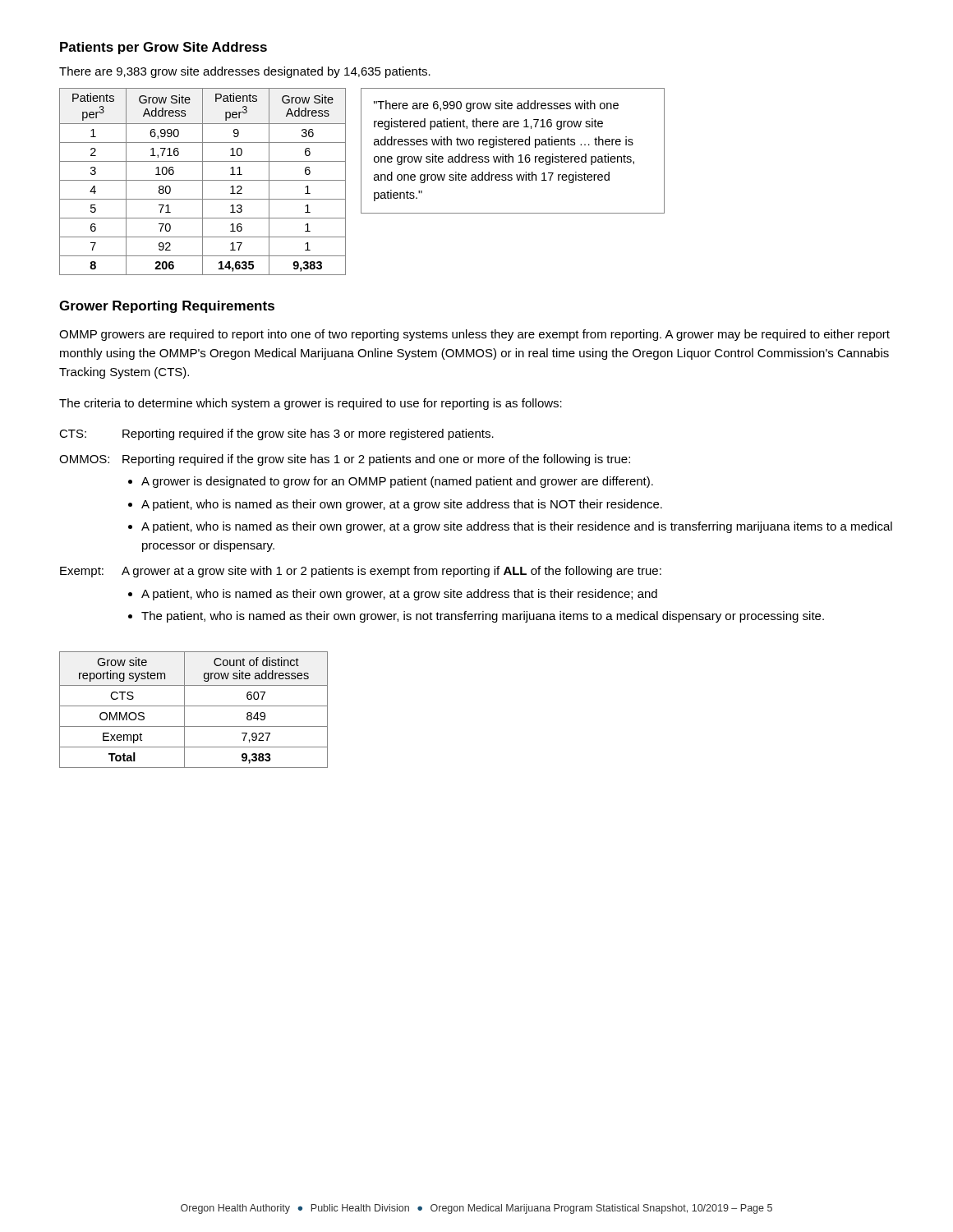Navigate to the block starting "The patient, who is named as their"

click(483, 615)
